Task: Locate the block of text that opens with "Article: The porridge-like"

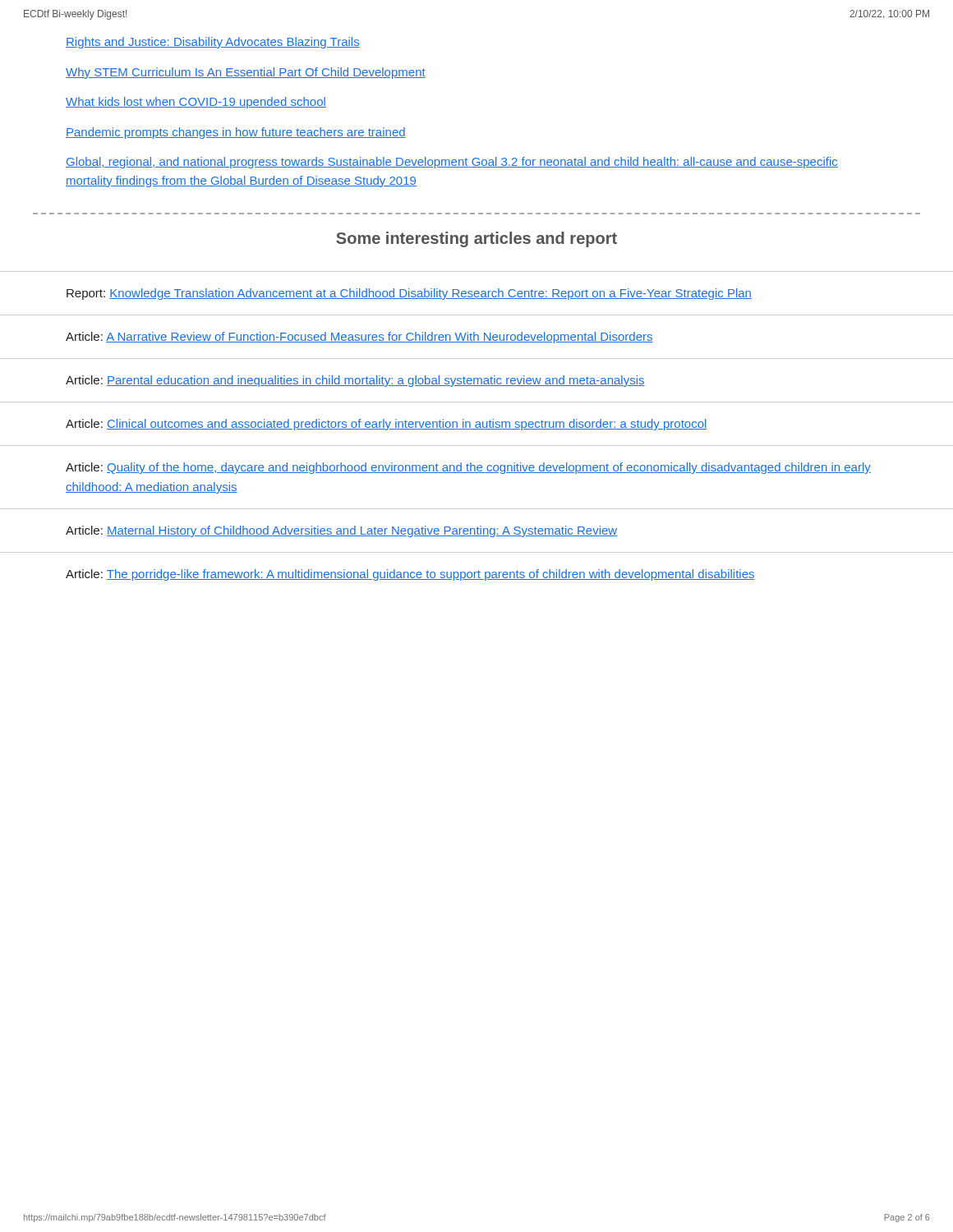Action: 410,574
